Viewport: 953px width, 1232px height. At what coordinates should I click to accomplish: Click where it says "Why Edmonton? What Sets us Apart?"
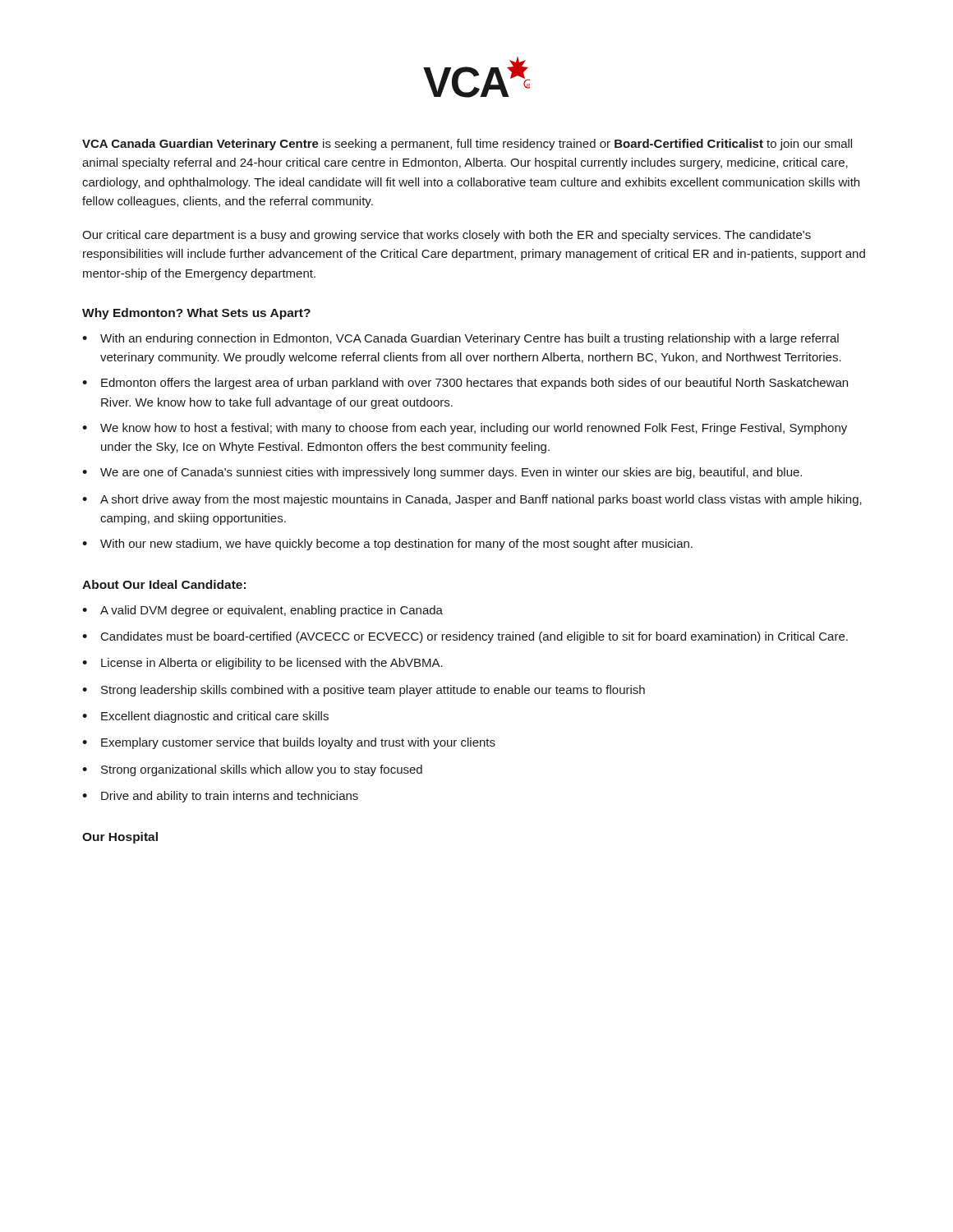click(x=197, y=312)
